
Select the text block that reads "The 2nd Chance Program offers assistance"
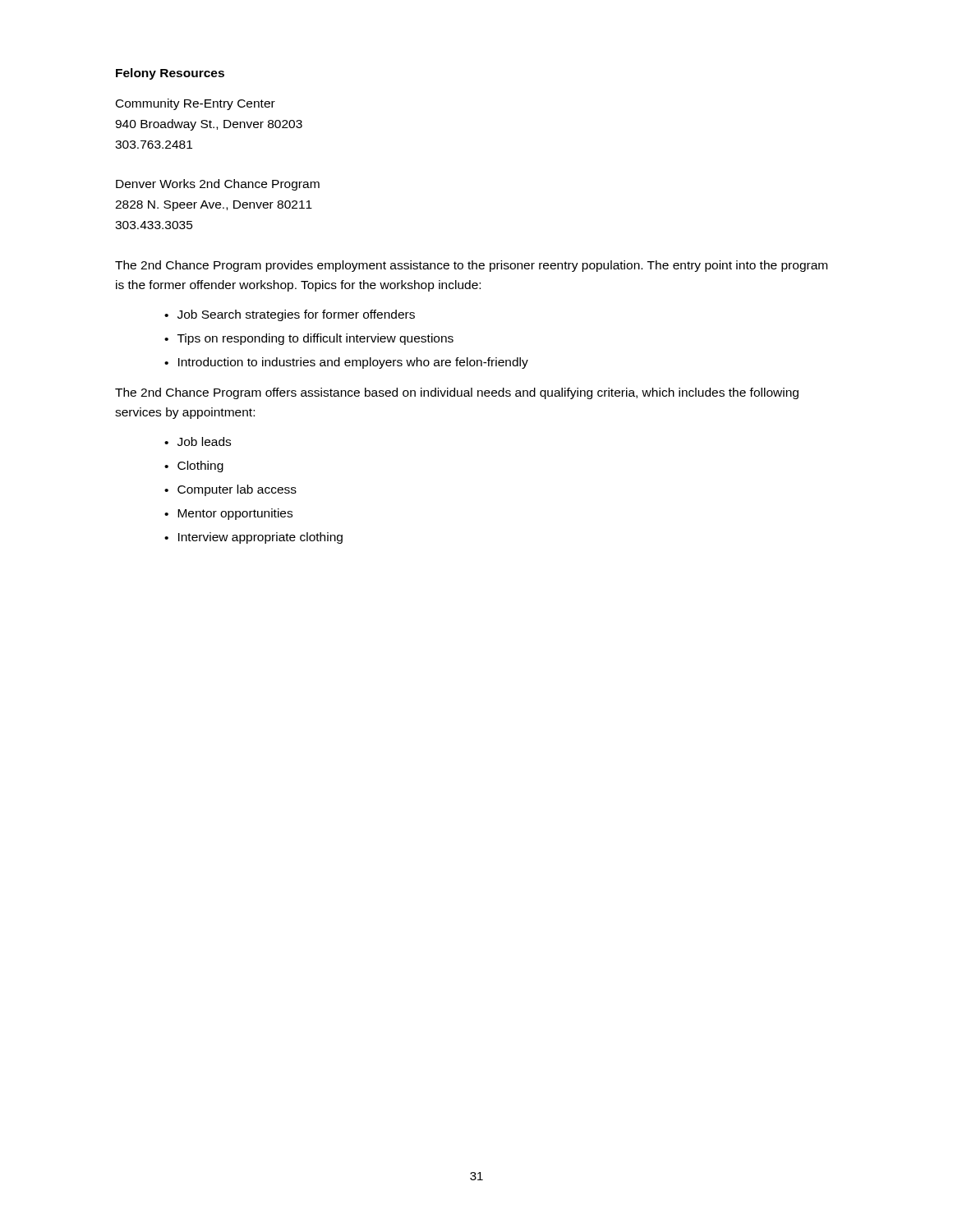pos(457,402)
